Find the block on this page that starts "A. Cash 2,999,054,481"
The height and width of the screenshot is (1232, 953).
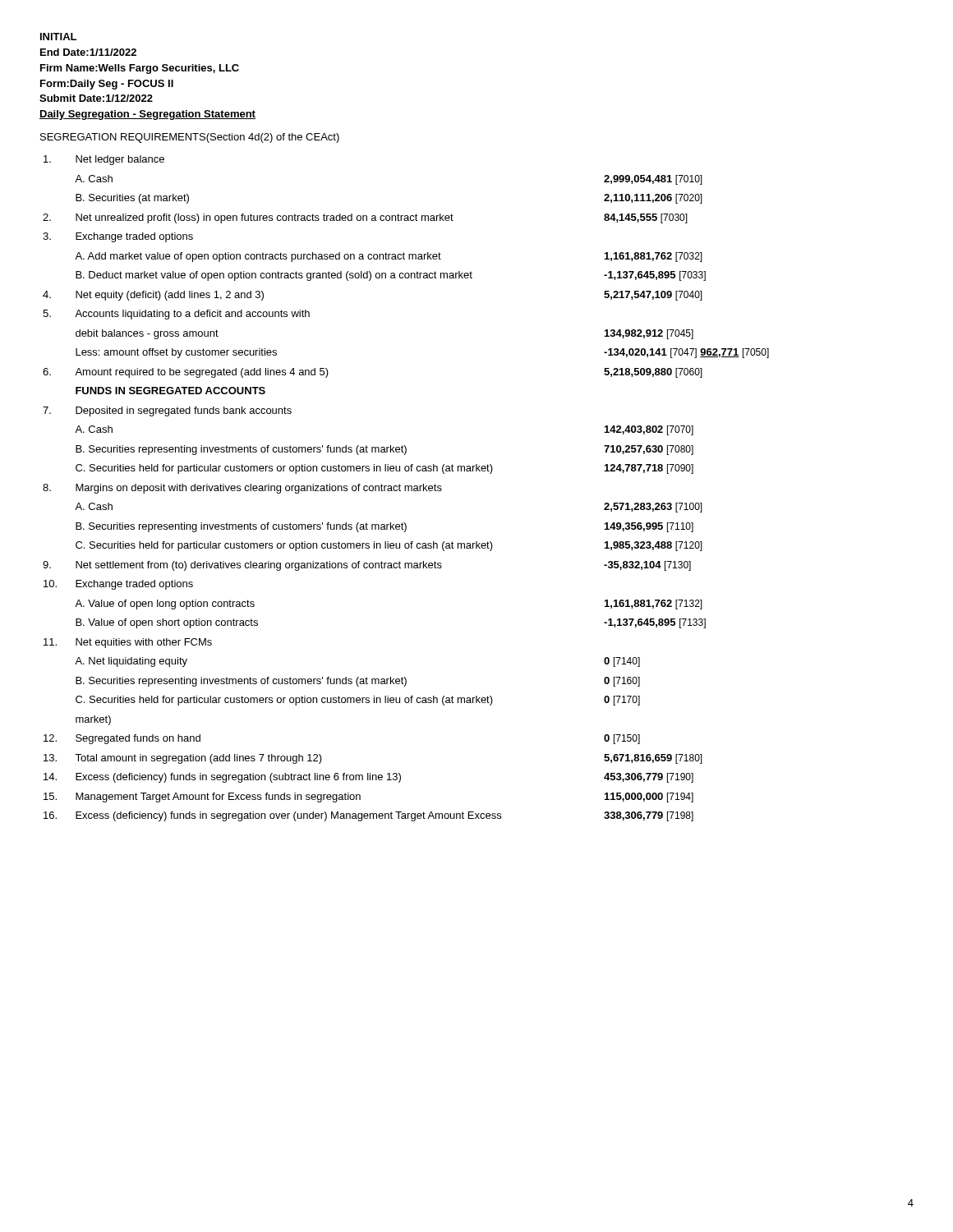point(91,181)
